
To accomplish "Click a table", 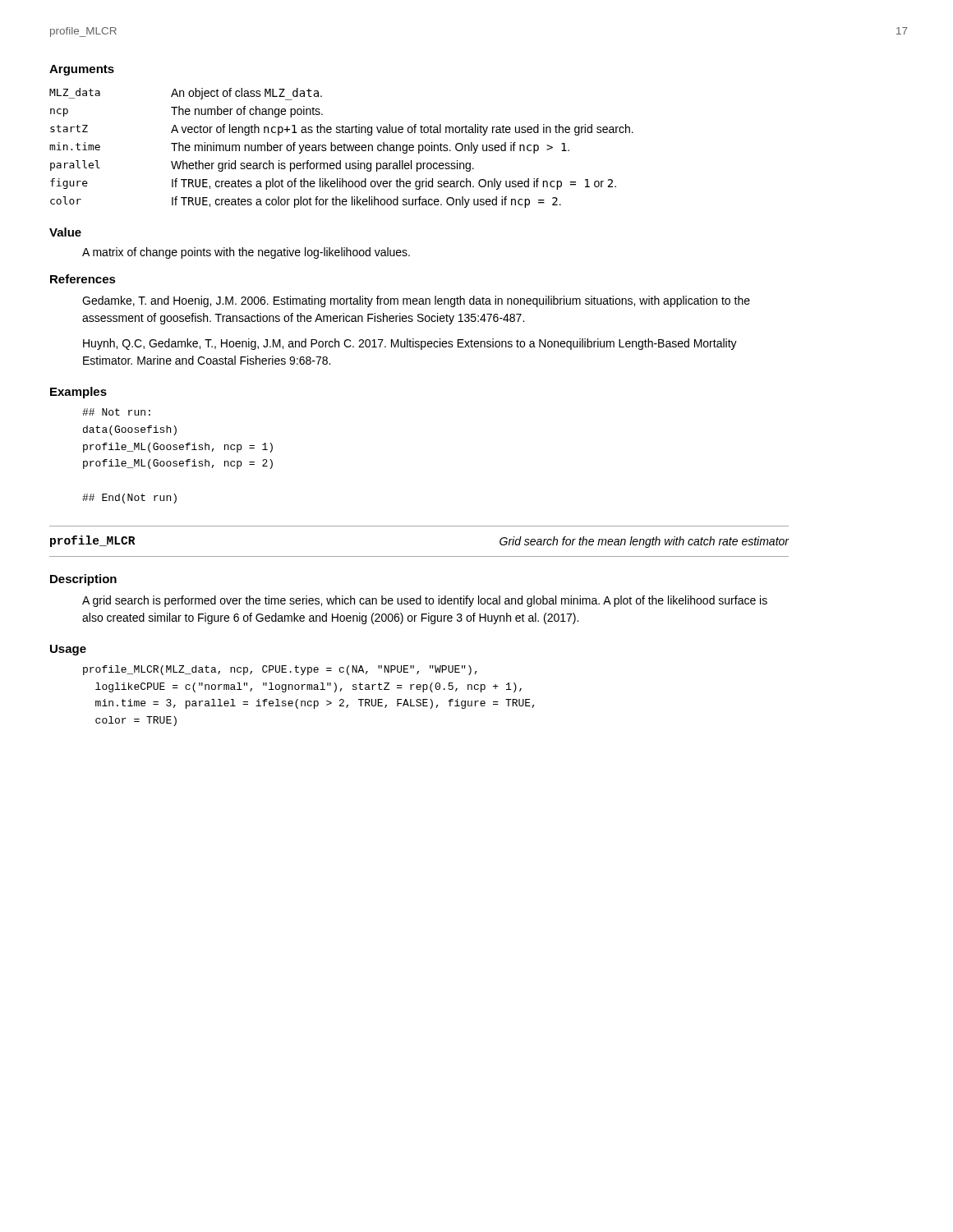I will [419, 147].
